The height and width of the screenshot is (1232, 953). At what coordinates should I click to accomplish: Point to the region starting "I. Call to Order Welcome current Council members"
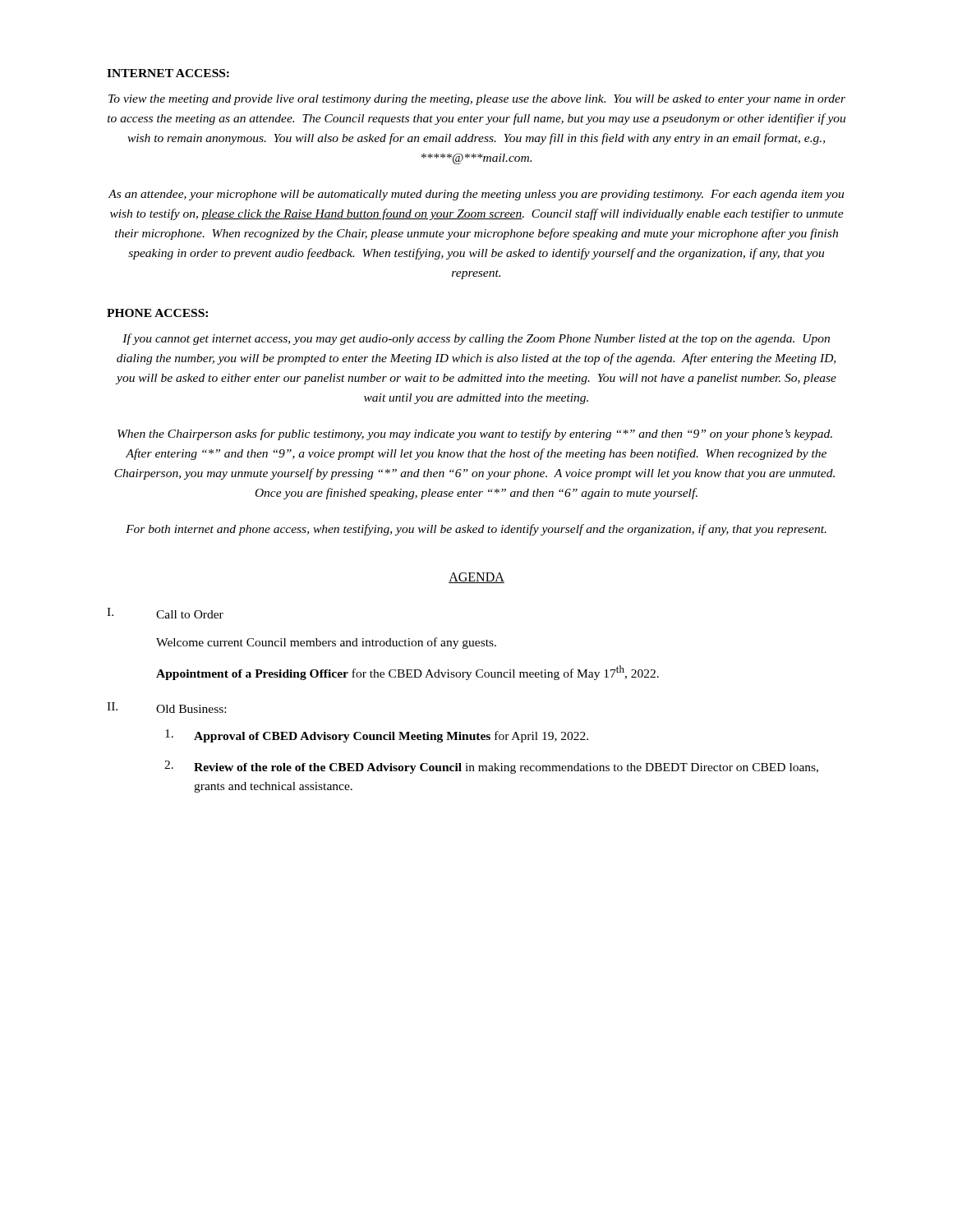point(476,648)
